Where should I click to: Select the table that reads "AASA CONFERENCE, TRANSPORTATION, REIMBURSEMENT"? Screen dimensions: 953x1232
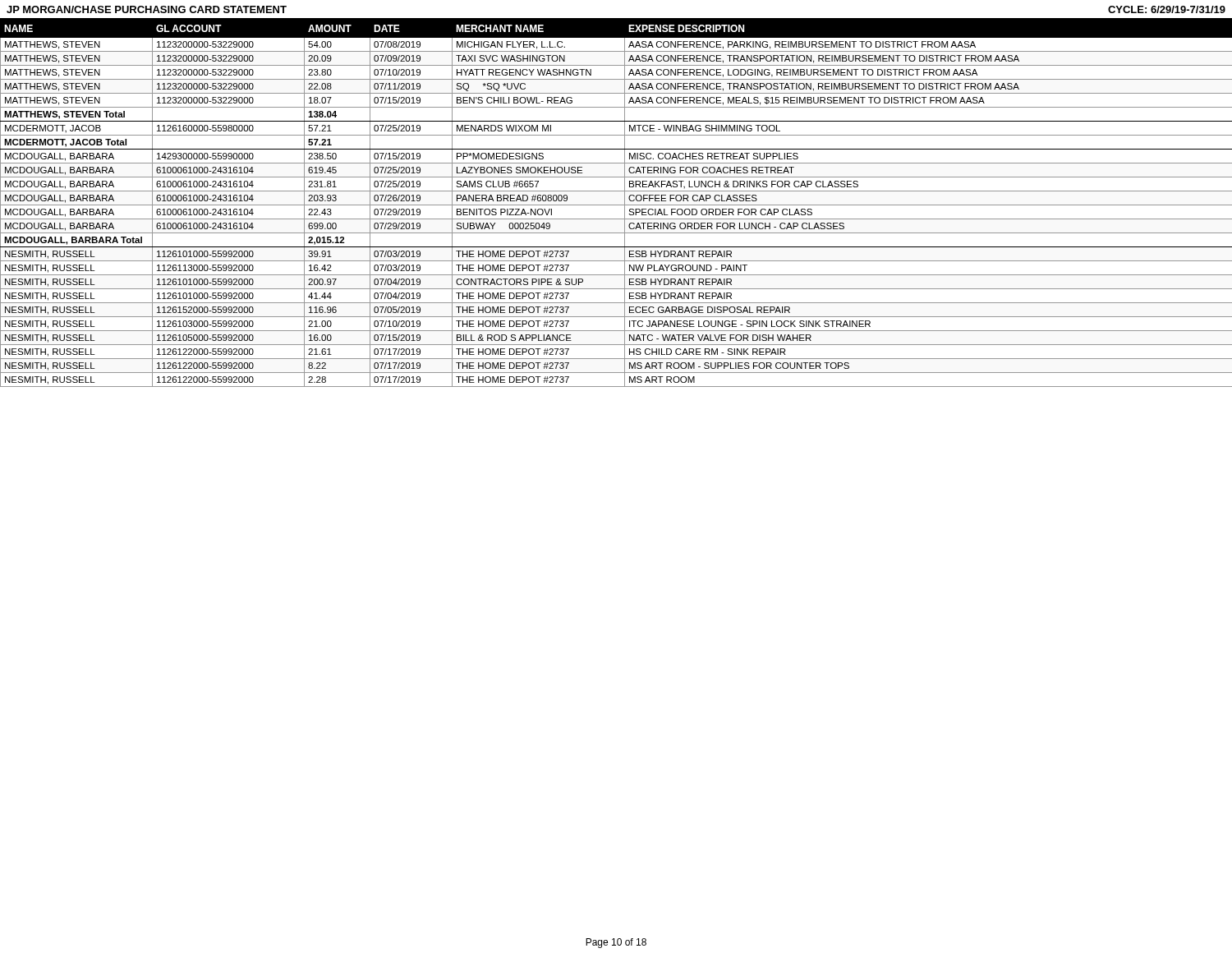click(x=616, y=203)
